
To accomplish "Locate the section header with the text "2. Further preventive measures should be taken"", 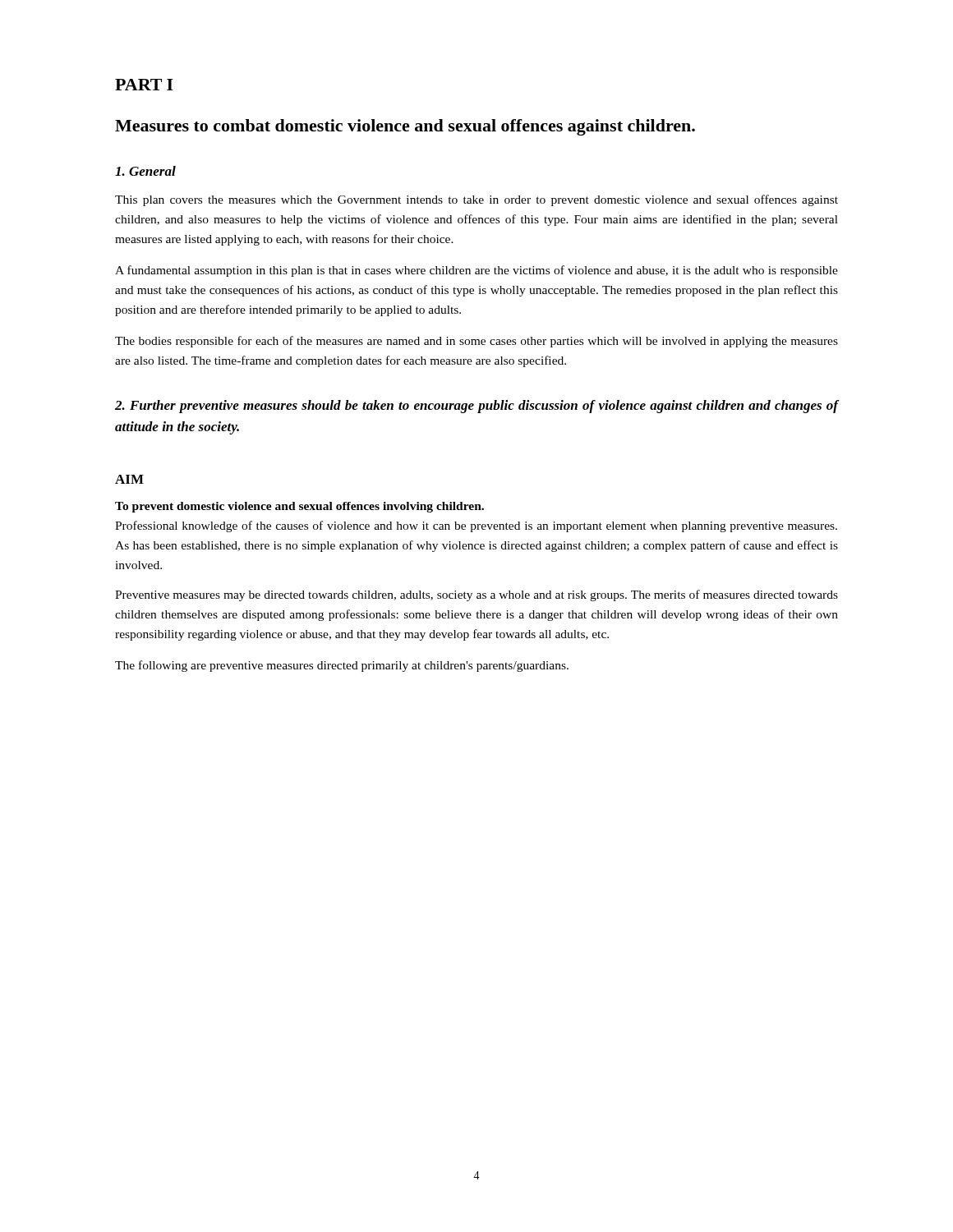I will click(476, 416).
